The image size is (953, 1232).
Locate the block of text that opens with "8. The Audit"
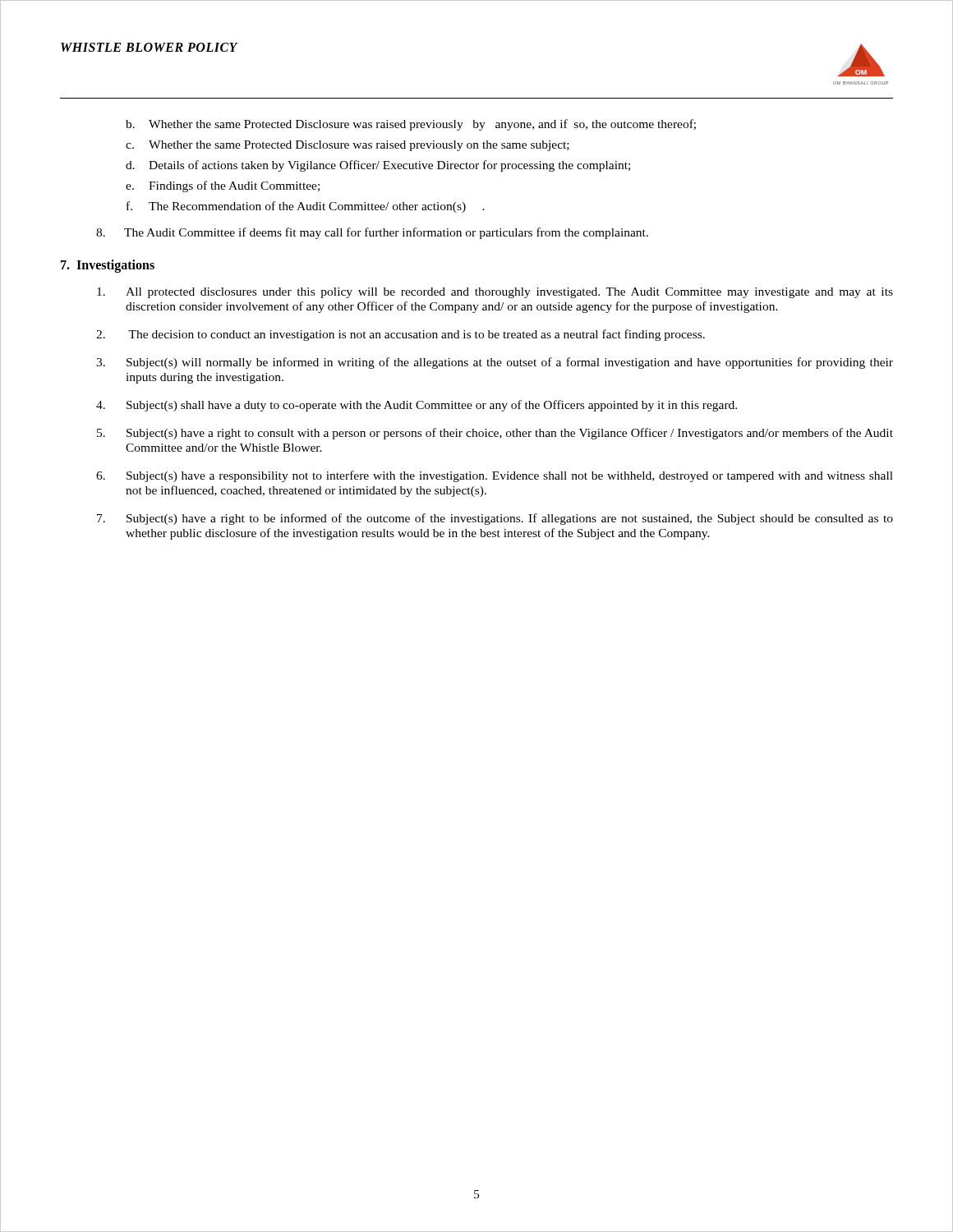(x=495, y=232)
